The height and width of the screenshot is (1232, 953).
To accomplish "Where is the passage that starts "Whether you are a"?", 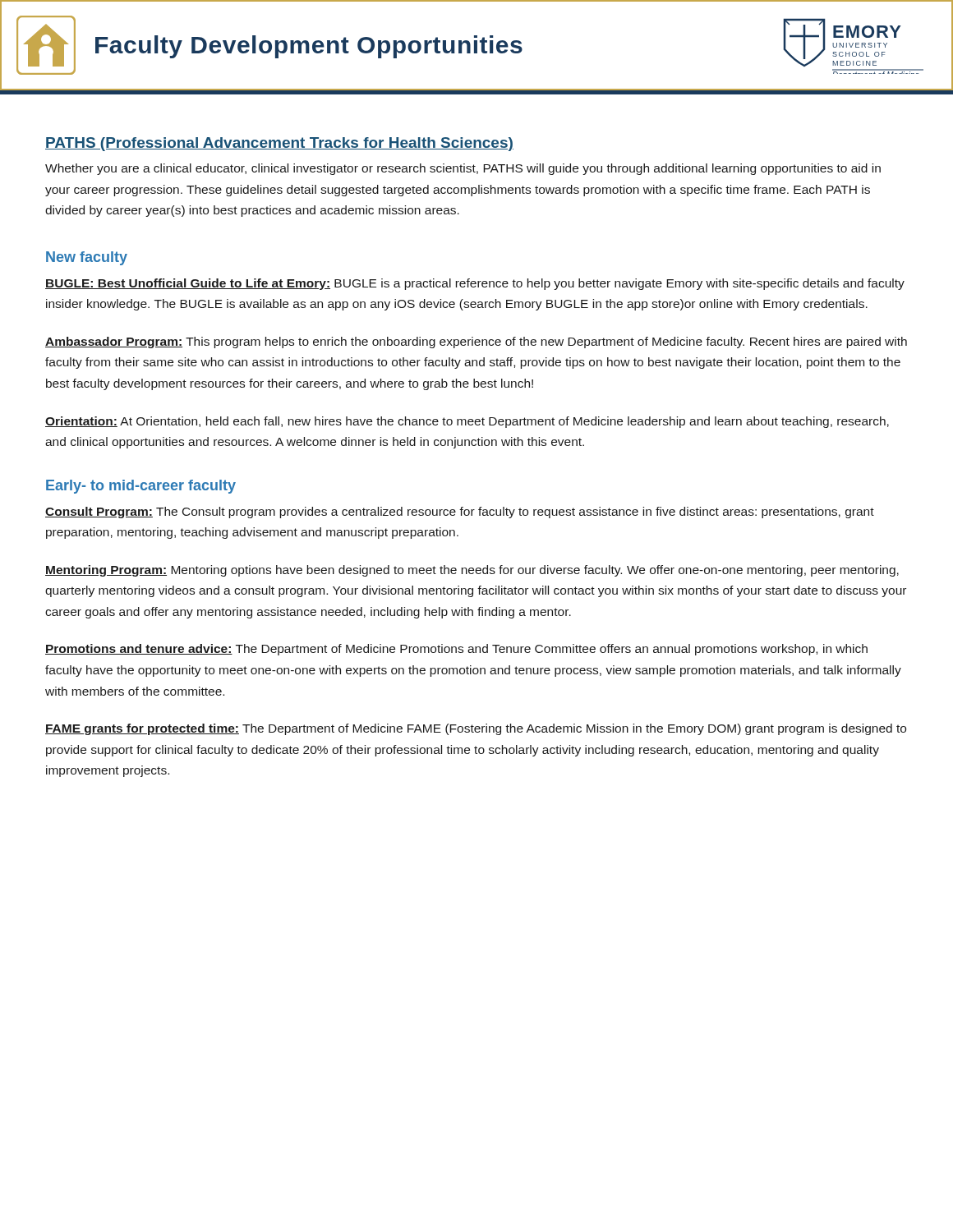I will pos(463,189).
